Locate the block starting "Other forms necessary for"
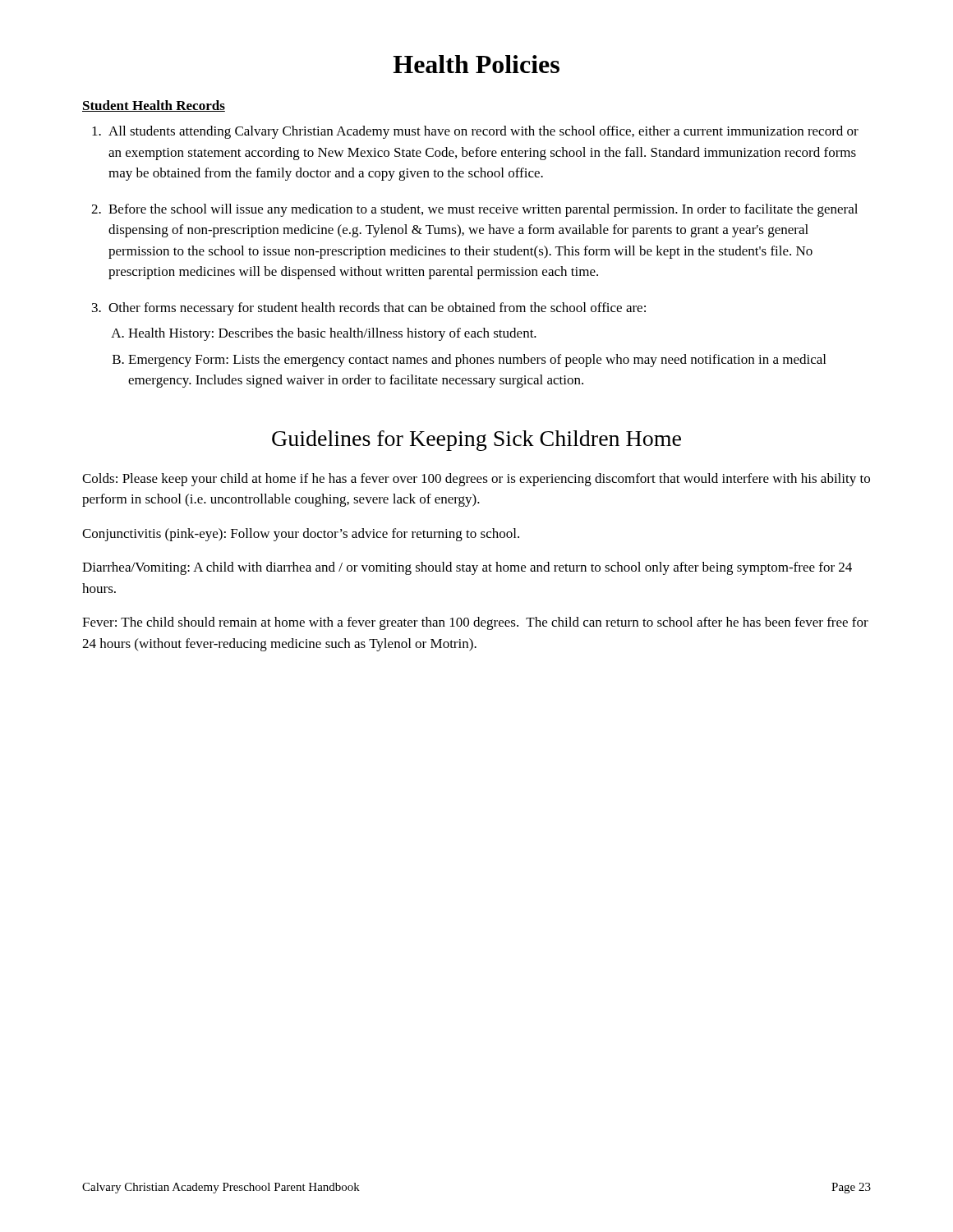This screenshot has height=1232, width=953. pos(490,345)
